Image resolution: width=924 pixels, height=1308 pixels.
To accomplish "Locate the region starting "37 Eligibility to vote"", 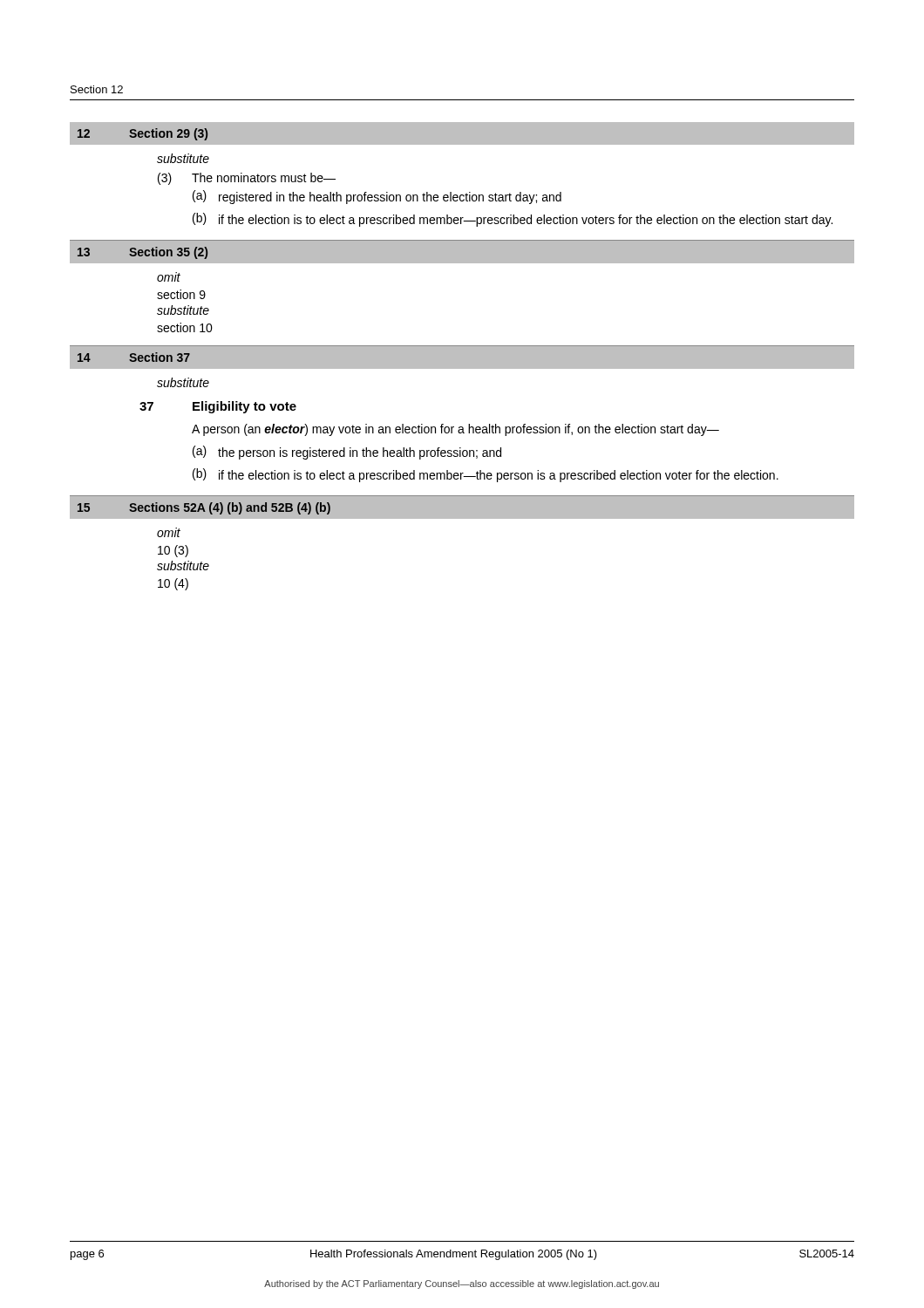I will [x=218, y=406].
